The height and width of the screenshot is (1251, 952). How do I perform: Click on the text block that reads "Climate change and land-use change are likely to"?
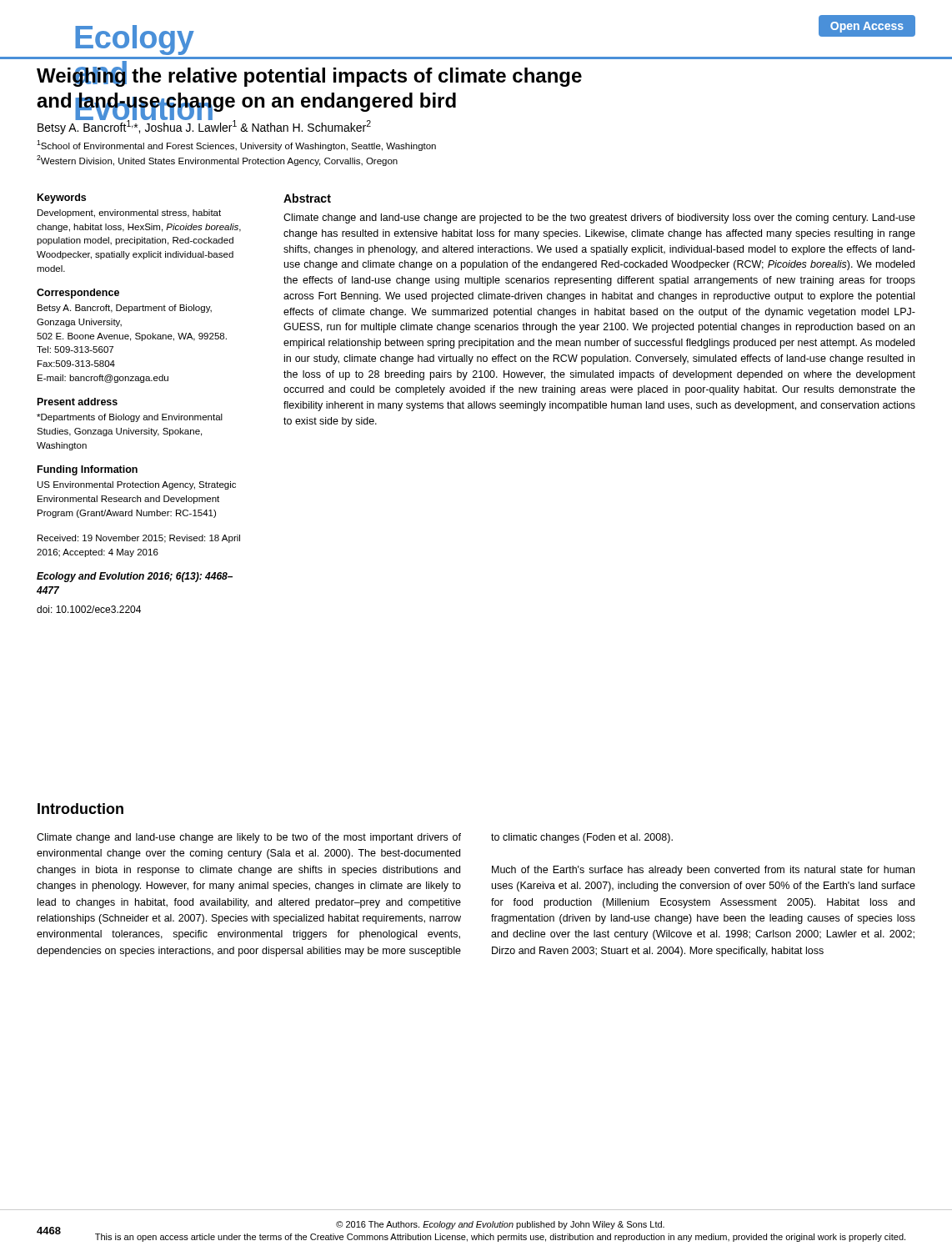(355, 838)
